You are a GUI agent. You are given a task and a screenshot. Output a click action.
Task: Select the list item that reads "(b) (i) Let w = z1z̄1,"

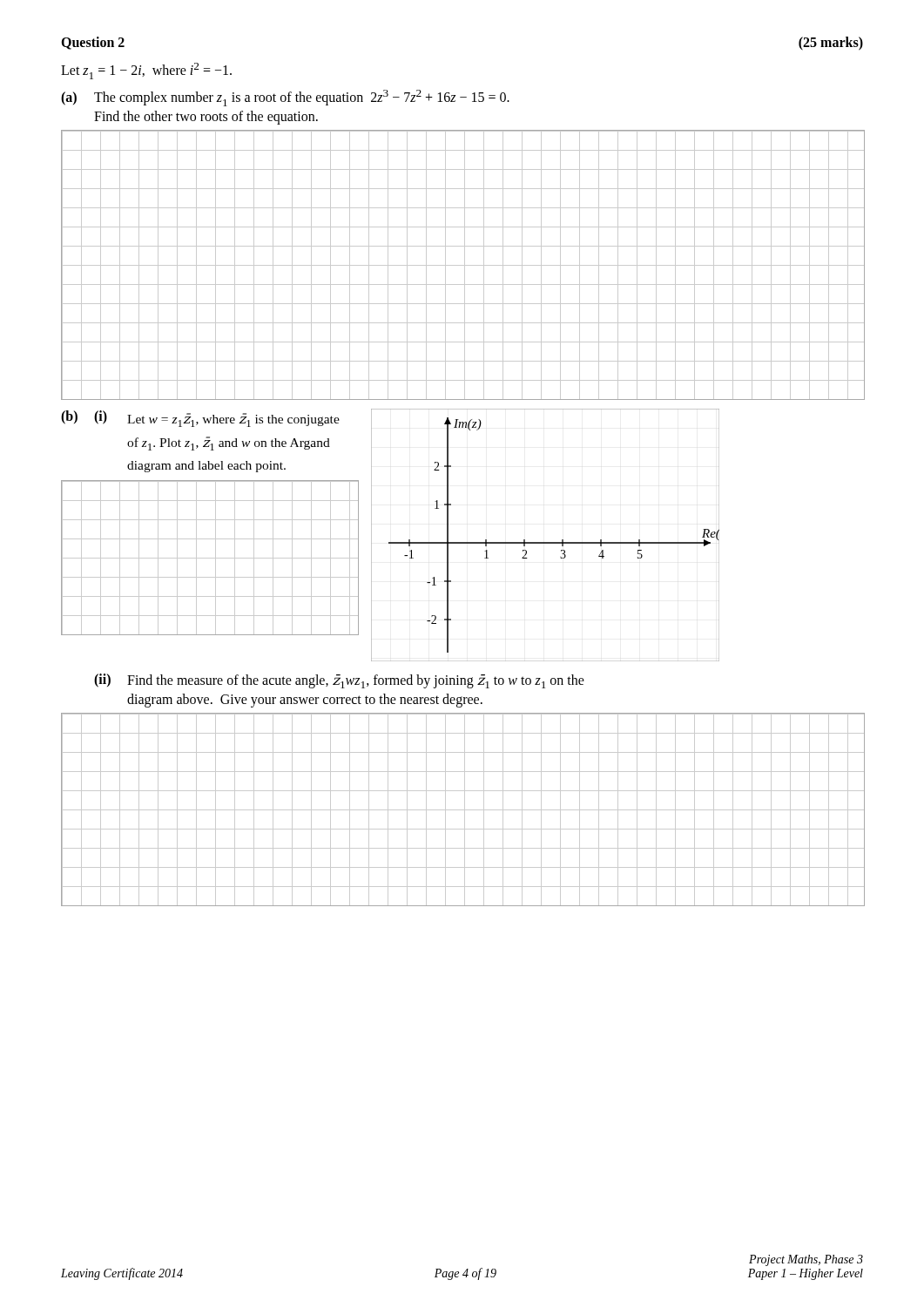200,442
